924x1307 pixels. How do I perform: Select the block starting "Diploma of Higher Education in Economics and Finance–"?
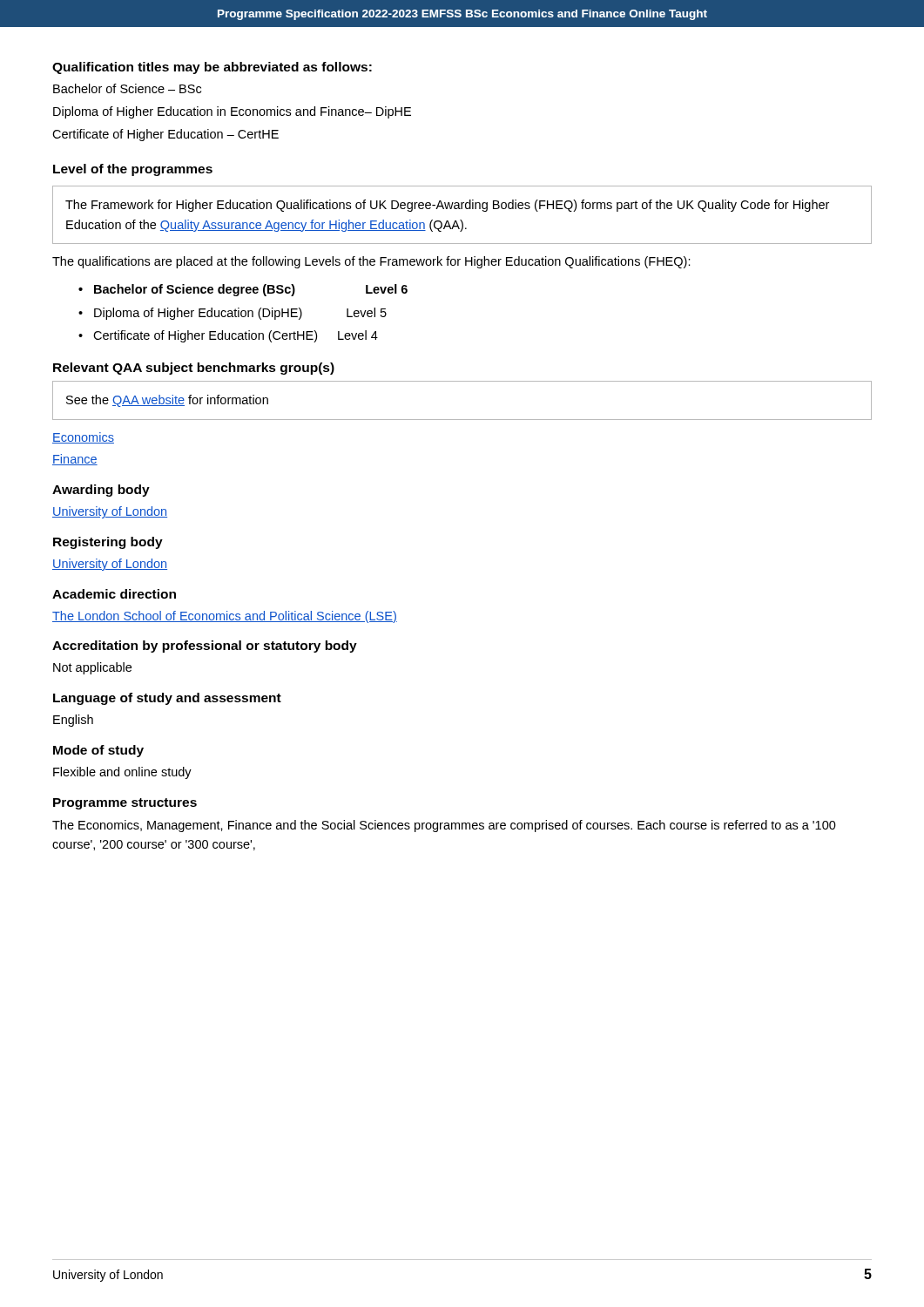(x=232, y=111)
